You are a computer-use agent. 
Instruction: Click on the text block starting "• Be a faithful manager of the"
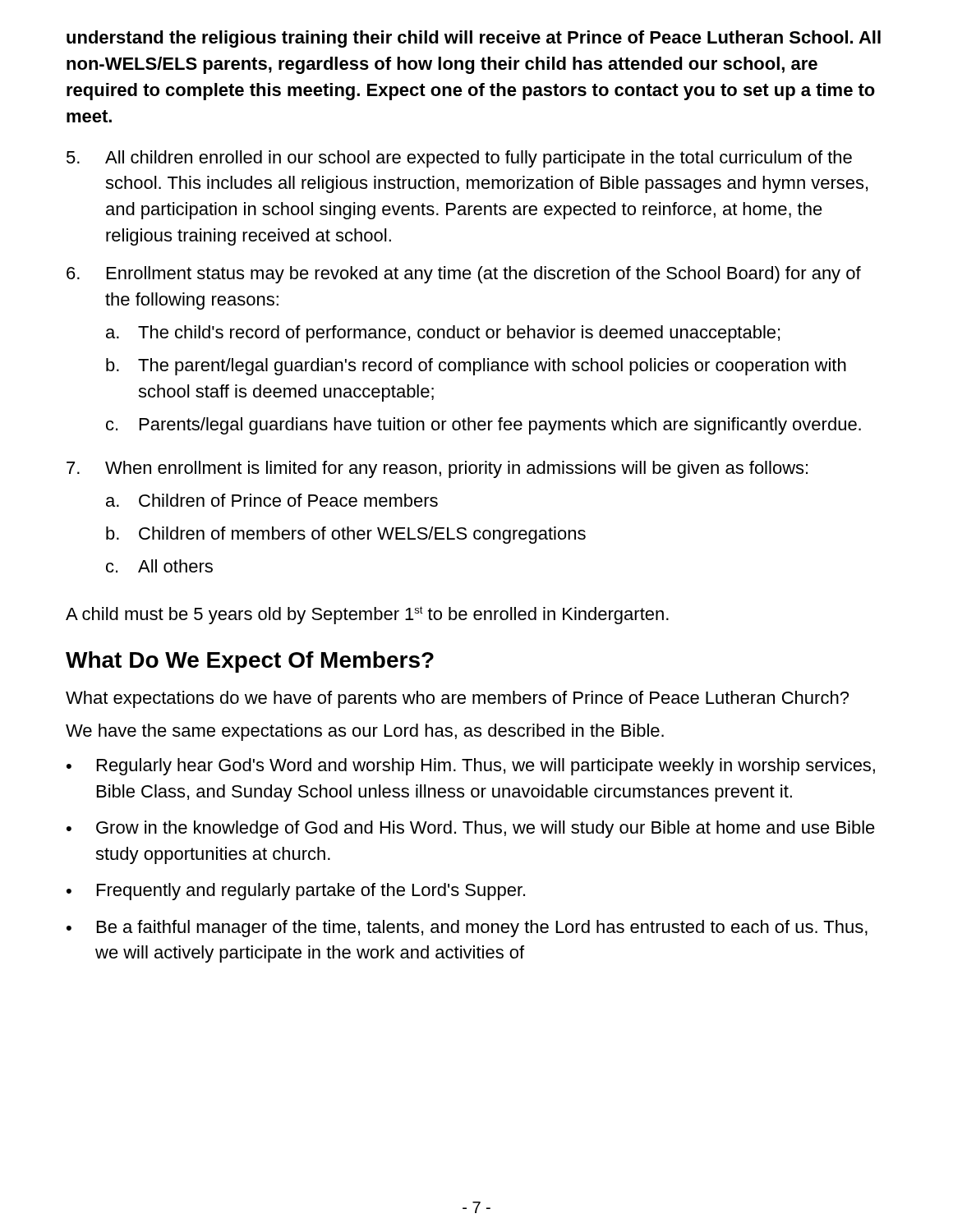[476, 940]
